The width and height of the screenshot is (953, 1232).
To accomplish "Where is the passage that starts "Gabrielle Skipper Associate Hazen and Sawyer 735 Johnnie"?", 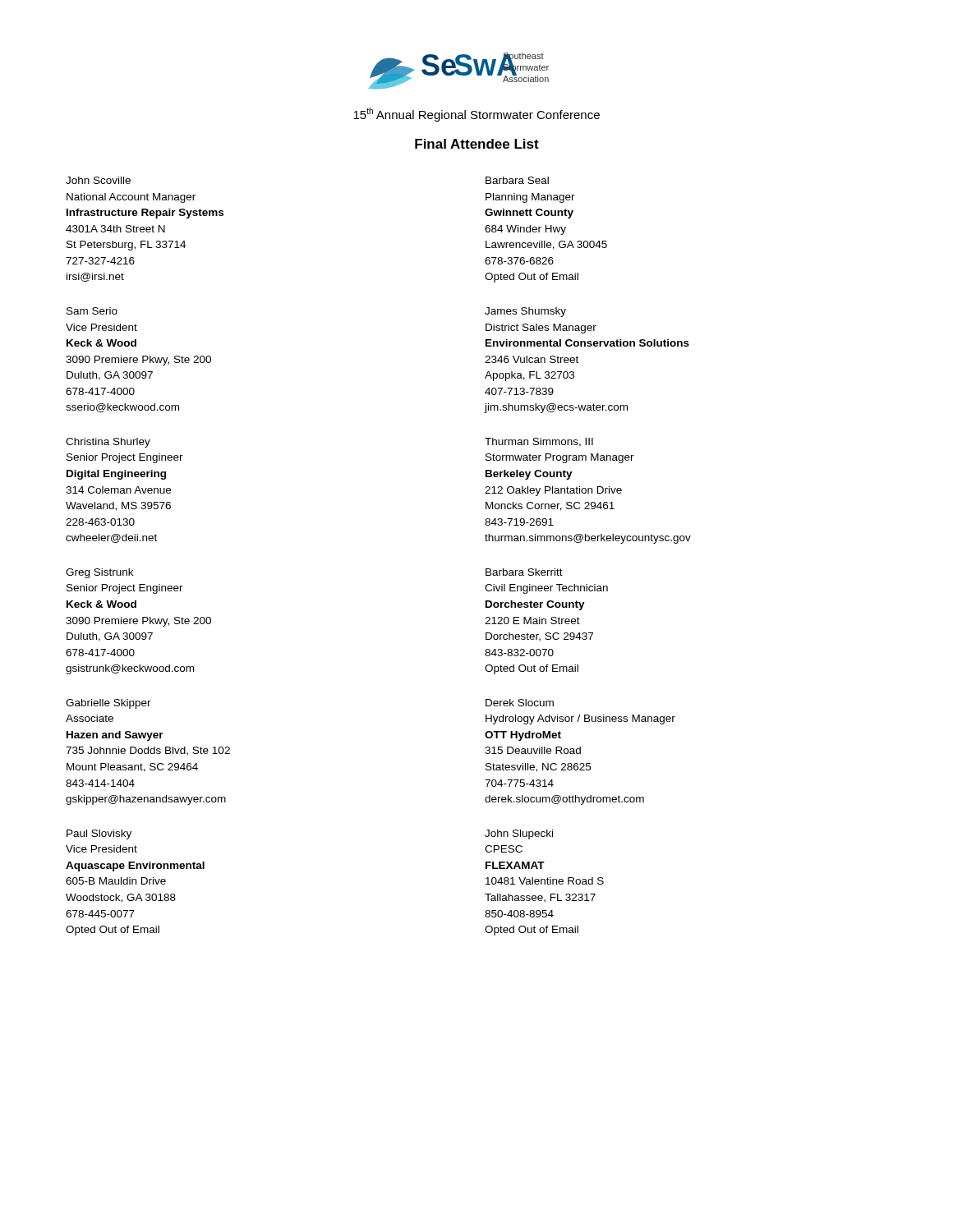I will pyautogui.click(x=108, y=704).
